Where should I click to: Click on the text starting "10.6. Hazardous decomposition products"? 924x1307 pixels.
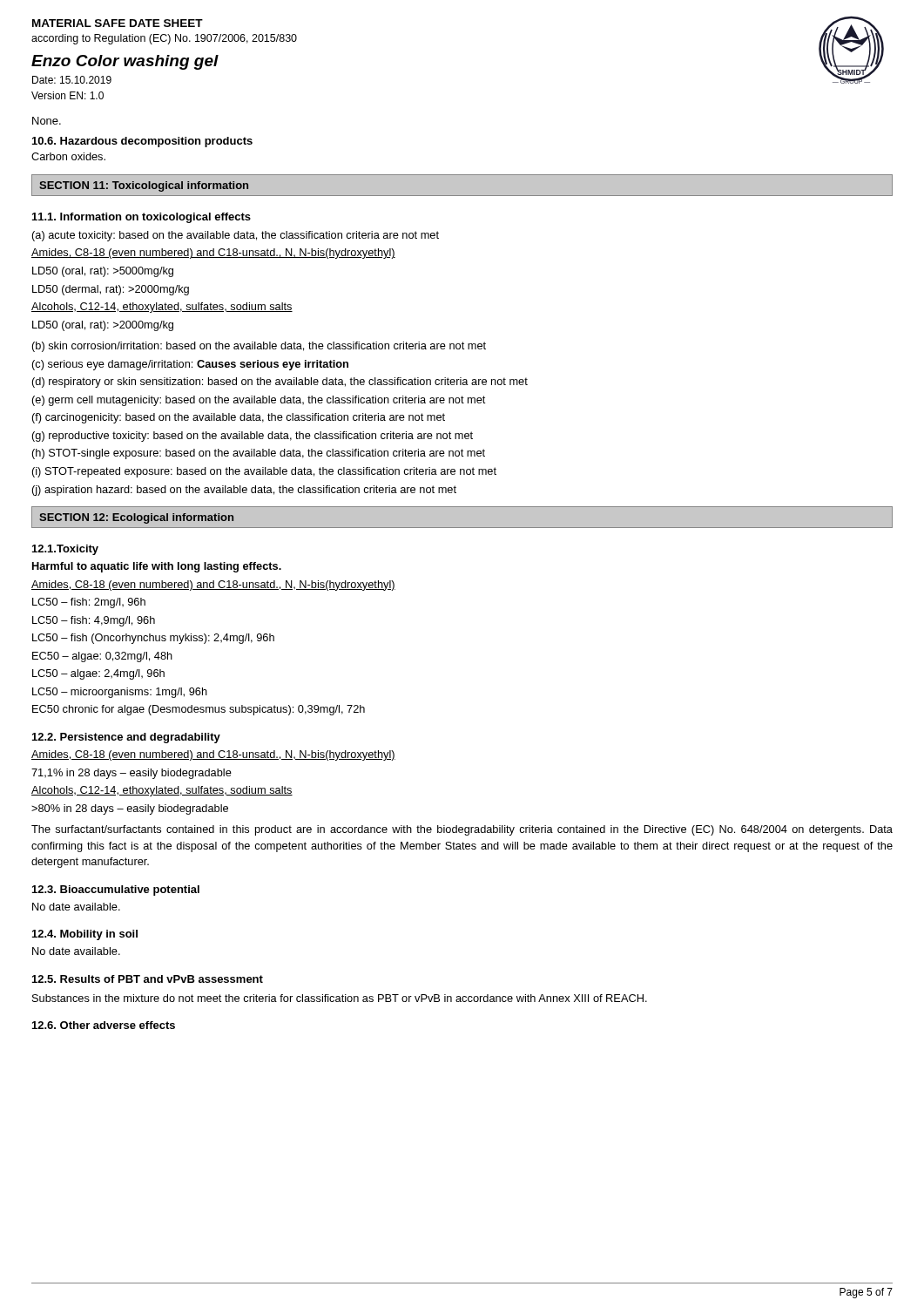[142, 142]
